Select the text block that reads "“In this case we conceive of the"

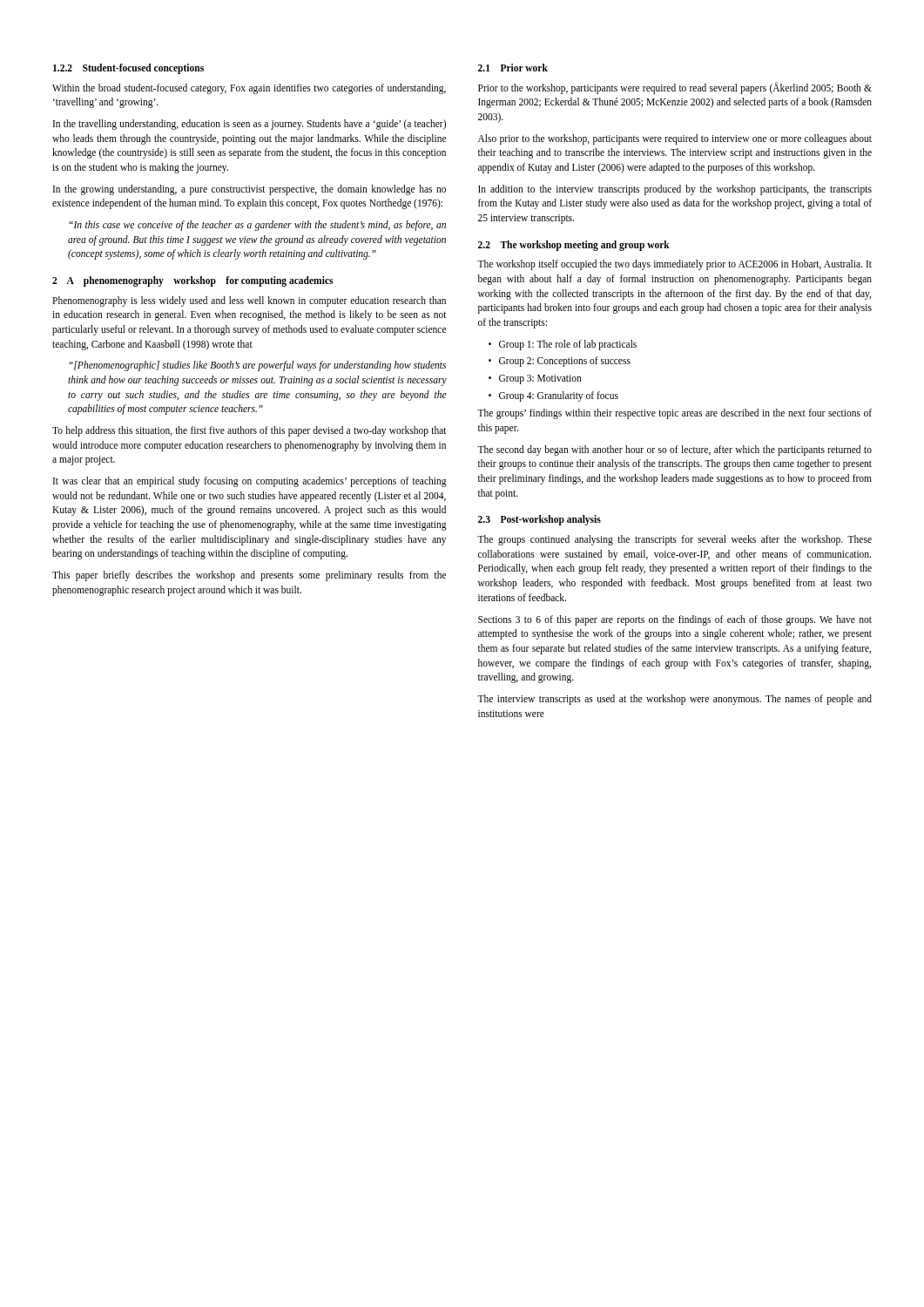(257, 239)
